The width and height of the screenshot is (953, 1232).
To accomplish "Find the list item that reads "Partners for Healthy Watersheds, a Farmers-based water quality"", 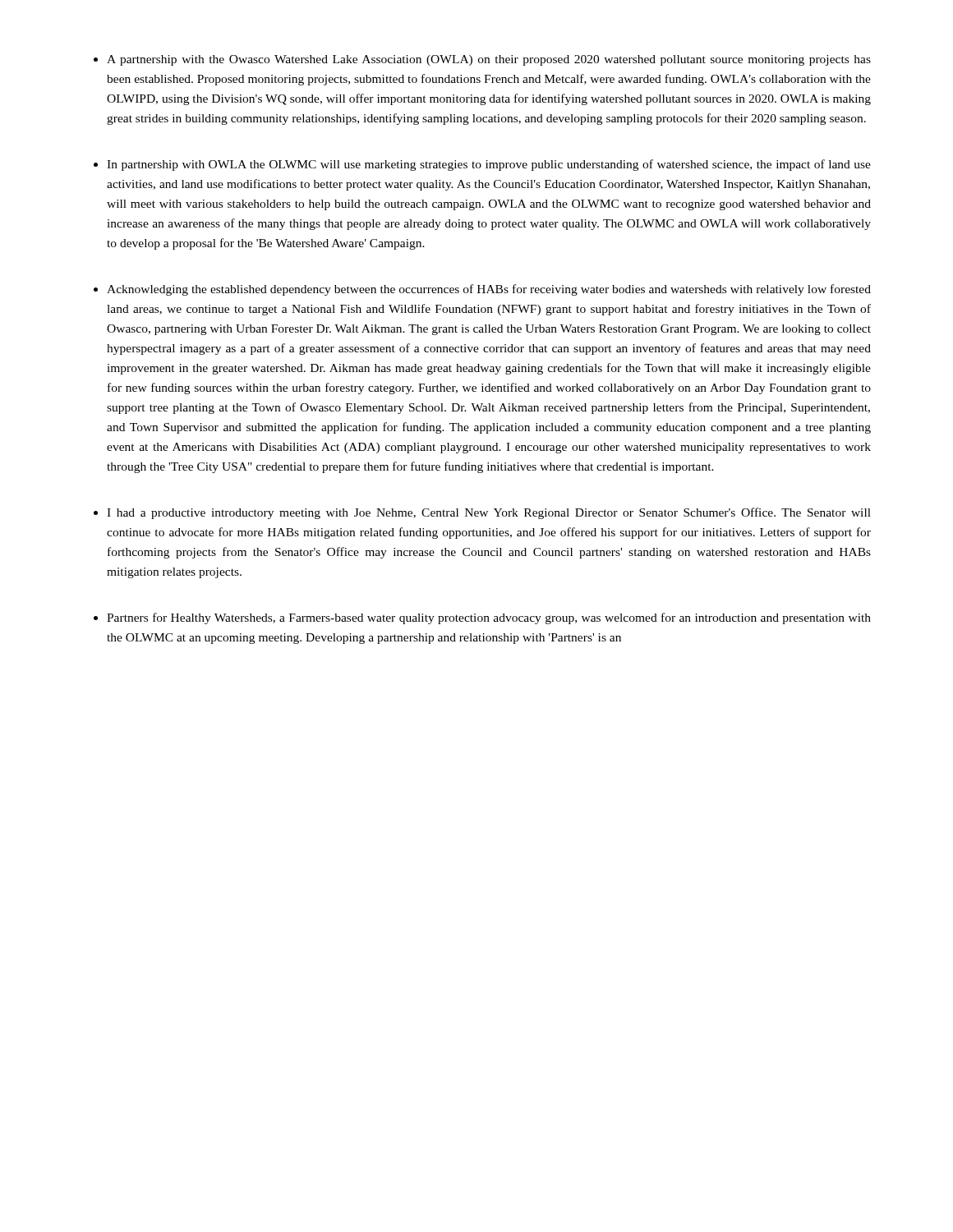I will [x=489, y=627].
